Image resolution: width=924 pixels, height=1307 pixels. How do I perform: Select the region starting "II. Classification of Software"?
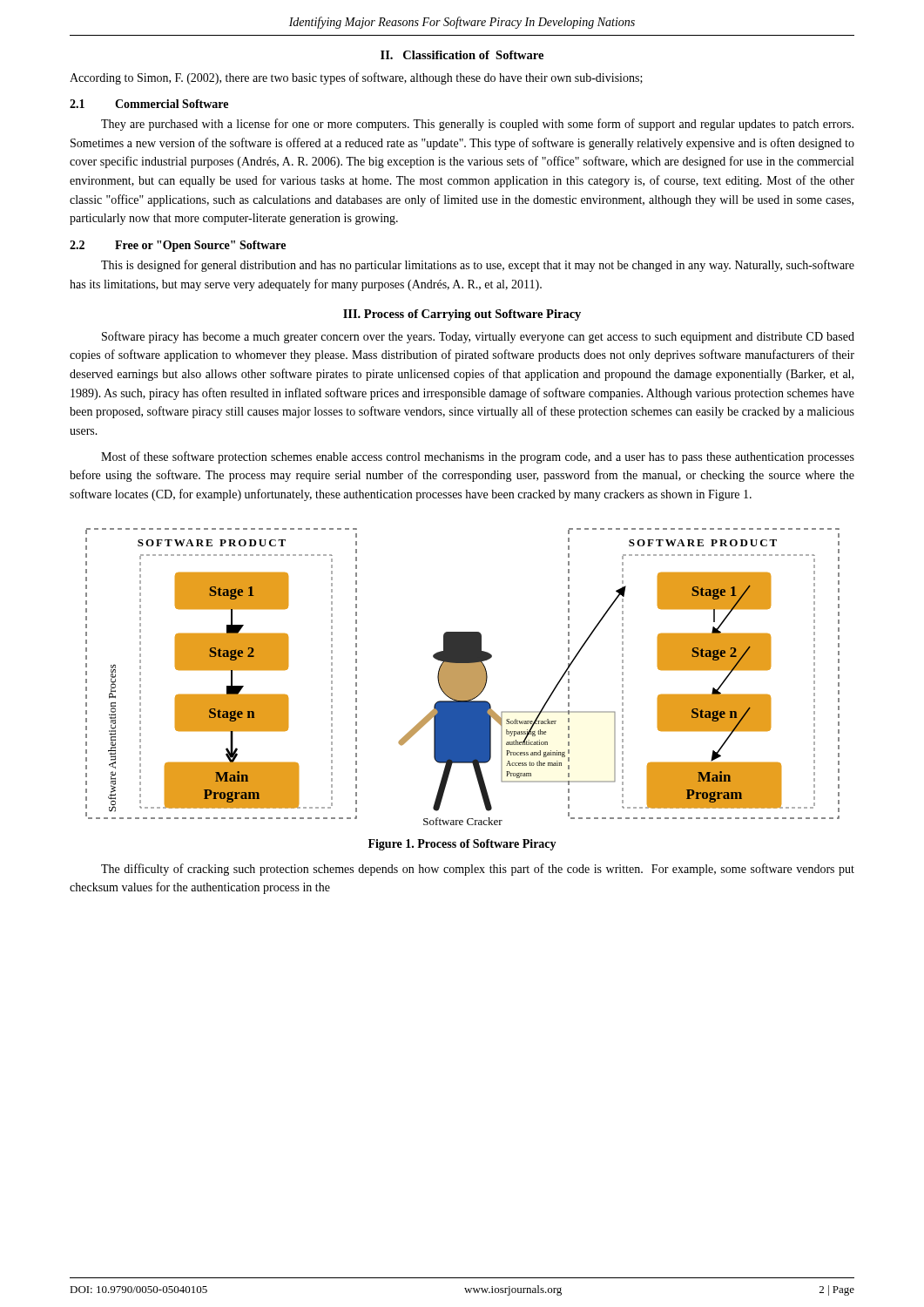click(x=462, y=55)
